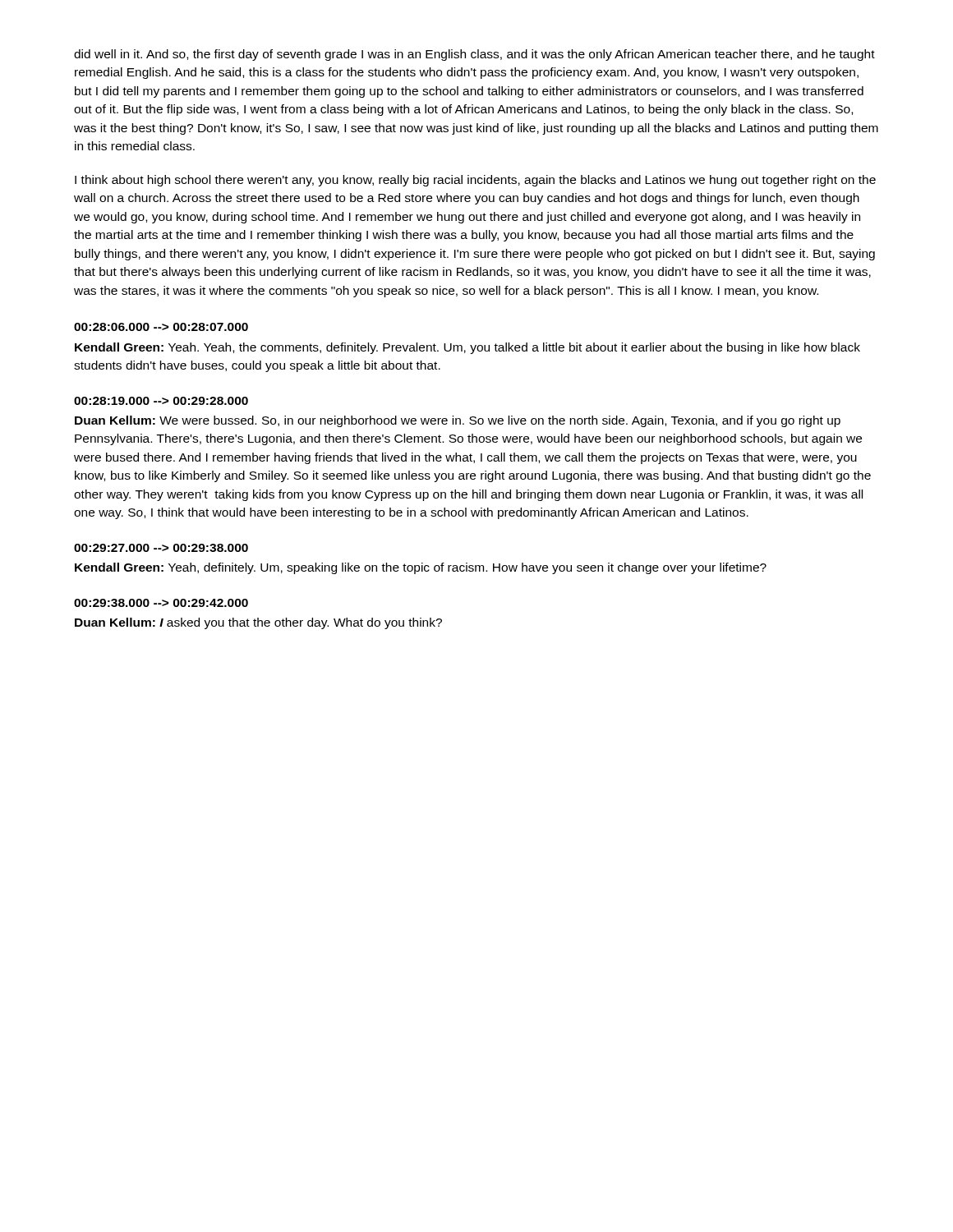Screen dimensions: 1232x953
Task: Select the text block starting "00:29:38.000 --> 00:29:42.000"
Action: pyautogui.click(x=161, y=602)
